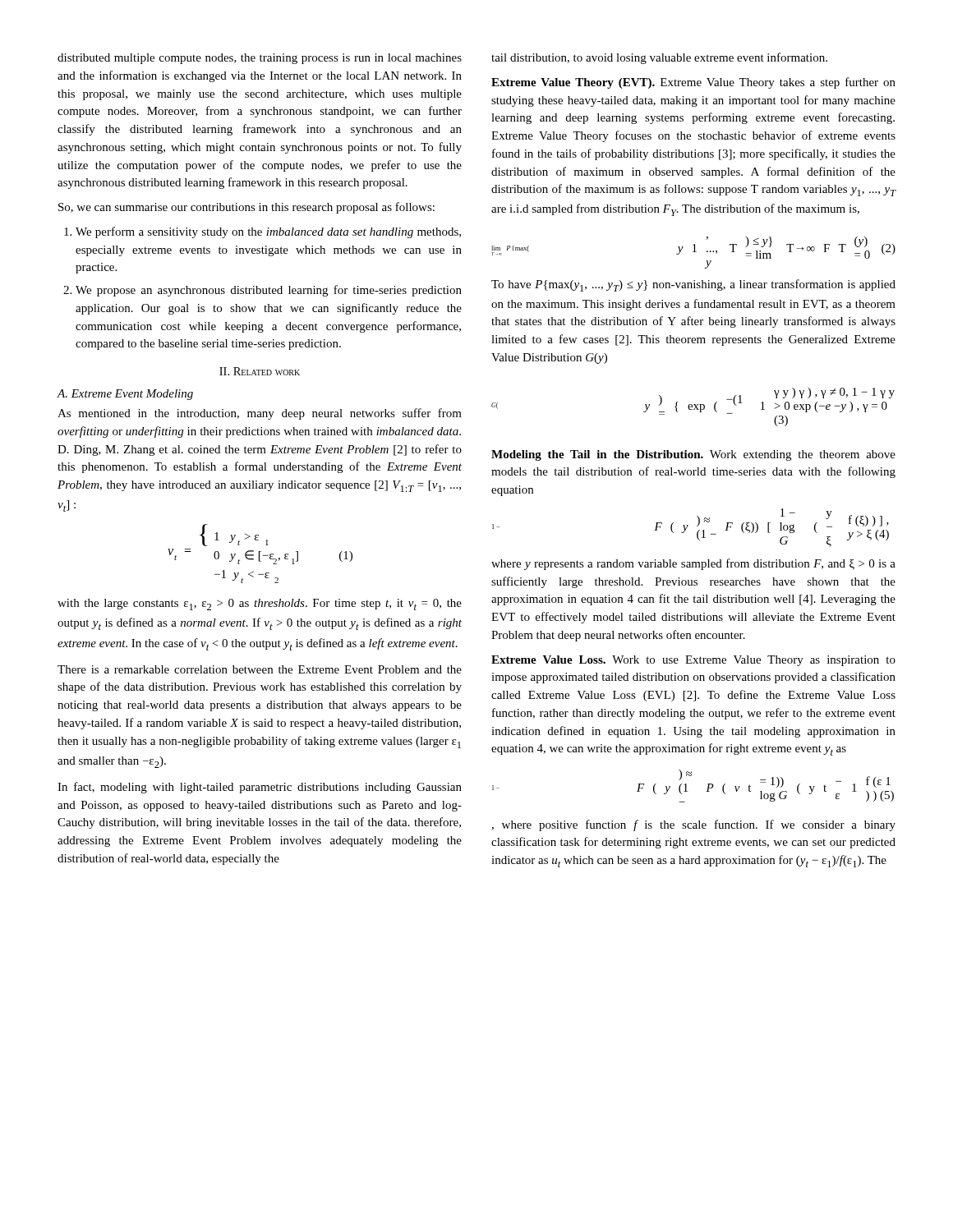The width and height of the screenshot is (953, 1232).
Task: Find the text block that says "distributed multiple compute nodes,"
Action: 260,133
